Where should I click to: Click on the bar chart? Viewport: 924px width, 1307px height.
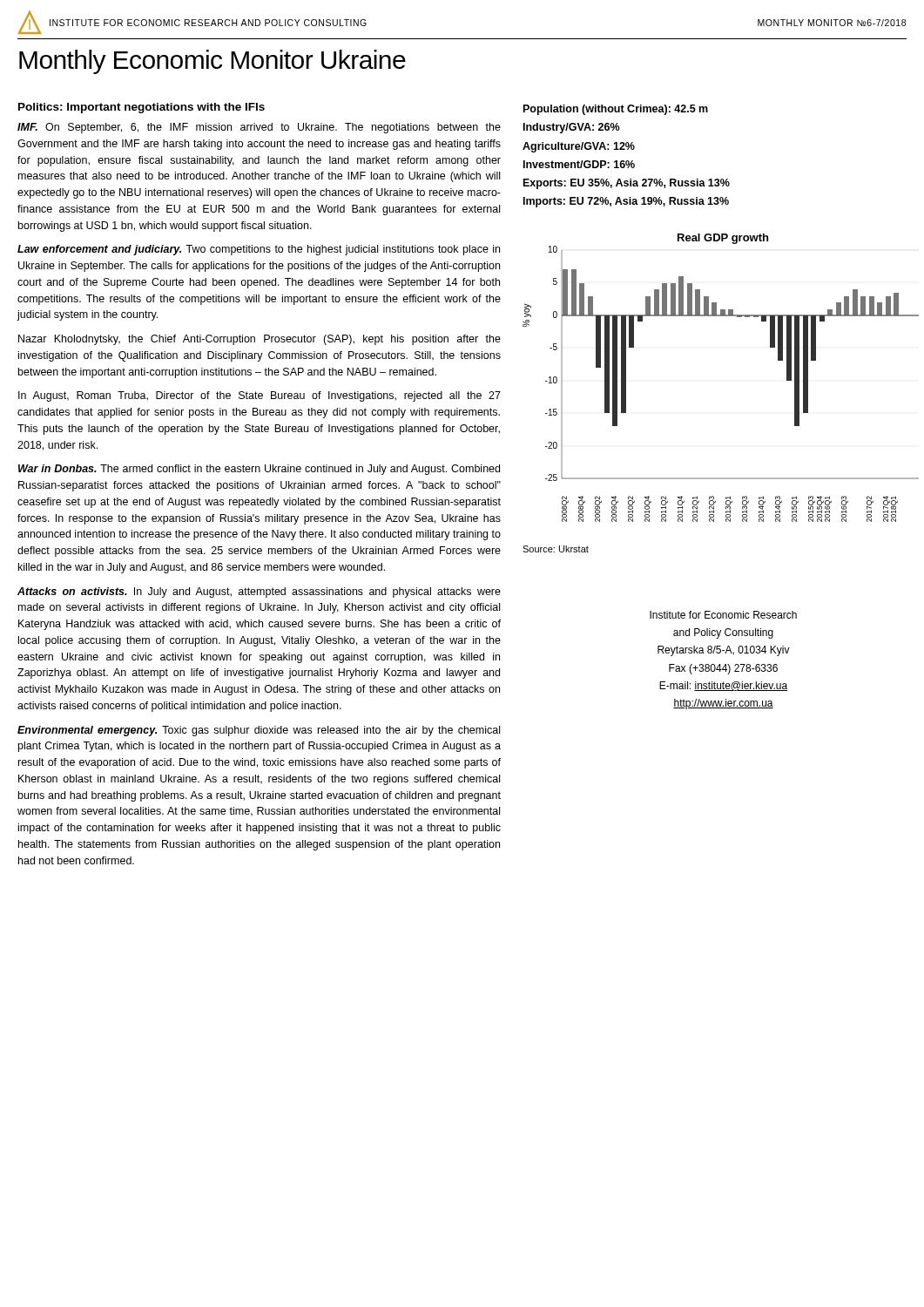click(x=723, y=383)
